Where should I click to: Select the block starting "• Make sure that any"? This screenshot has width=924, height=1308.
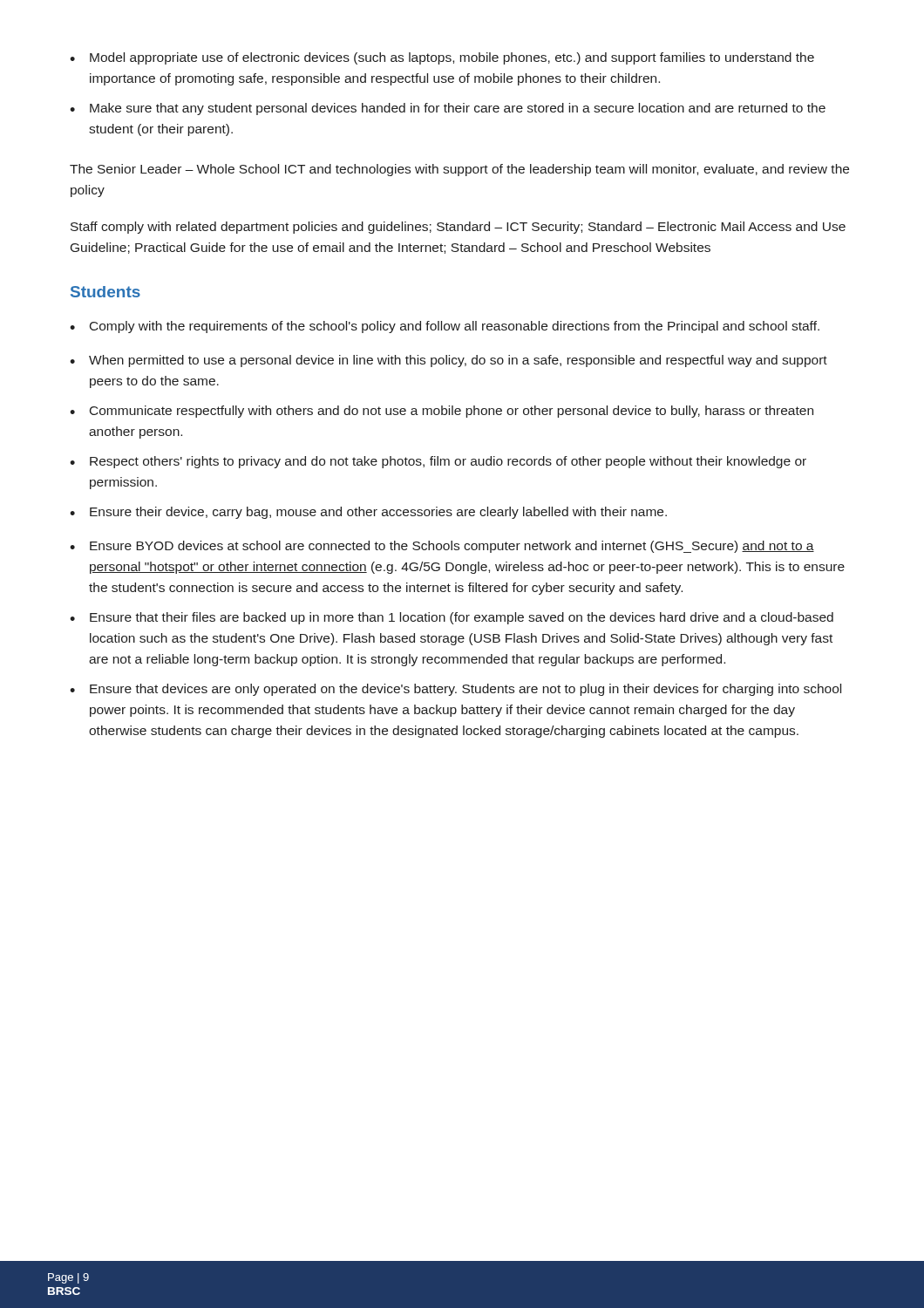pos(462,119)
